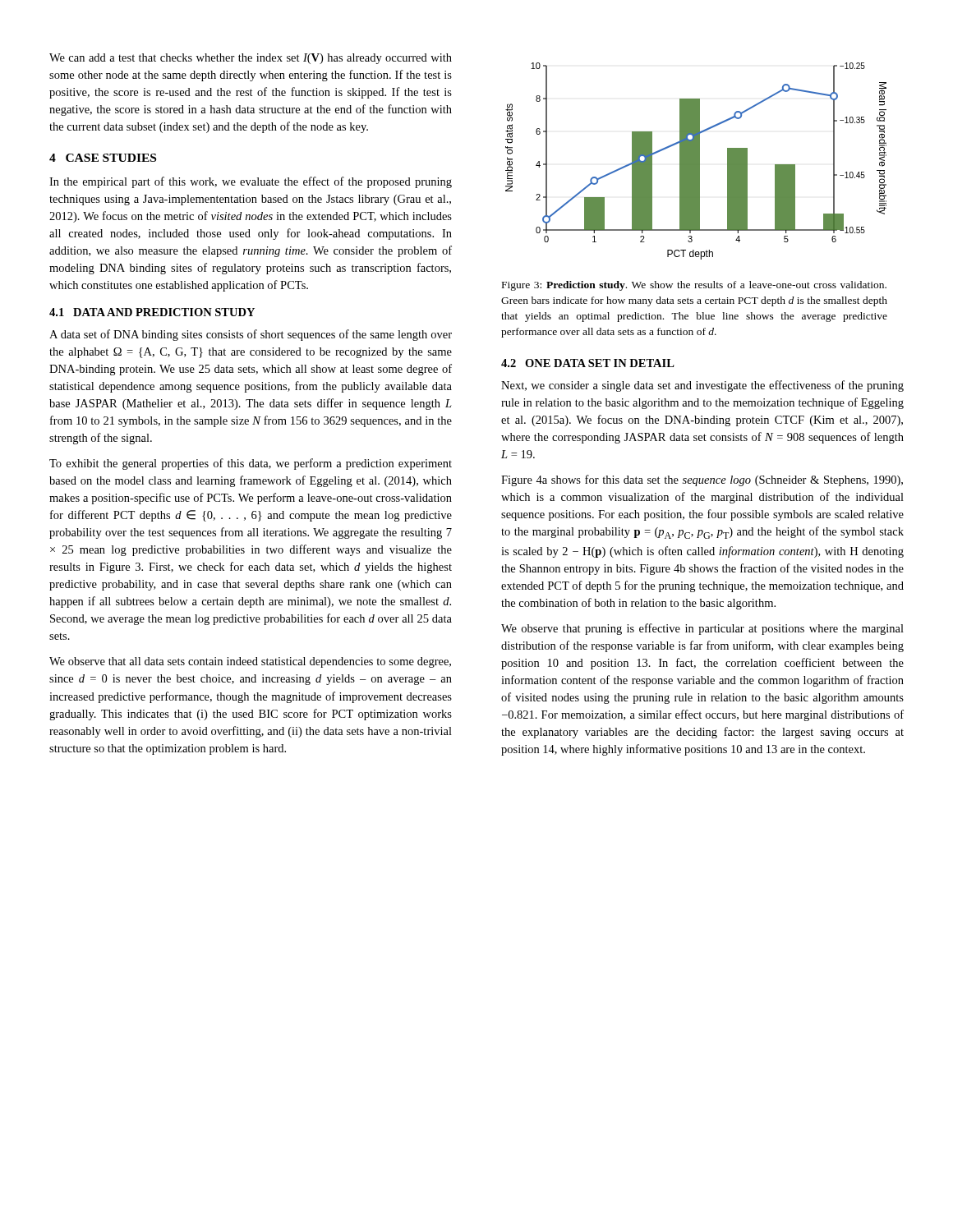Click where it says "4 CASE STUDIES"

(x=103, y=157)
